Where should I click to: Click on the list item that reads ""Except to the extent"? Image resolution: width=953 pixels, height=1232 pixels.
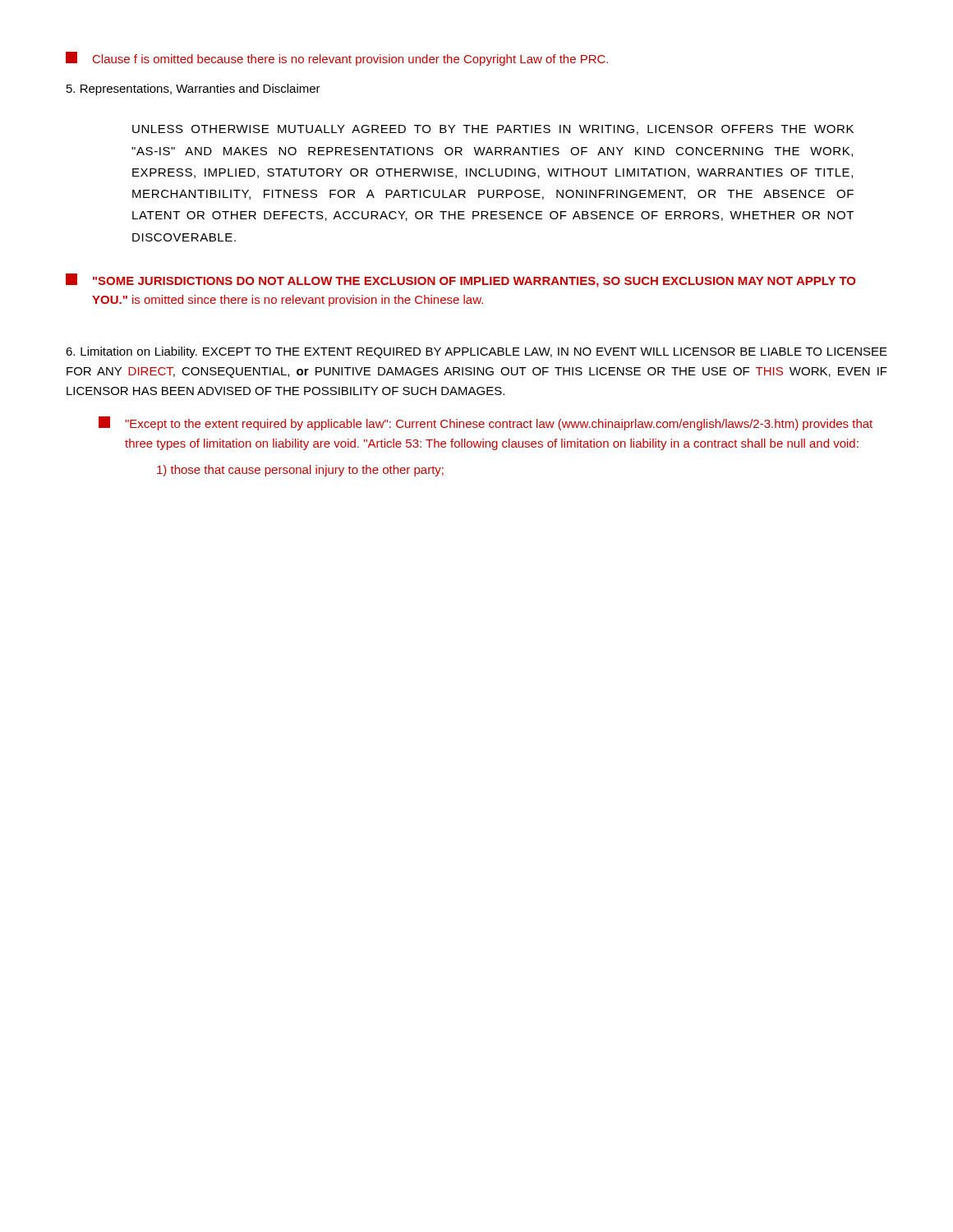point(493,434)
